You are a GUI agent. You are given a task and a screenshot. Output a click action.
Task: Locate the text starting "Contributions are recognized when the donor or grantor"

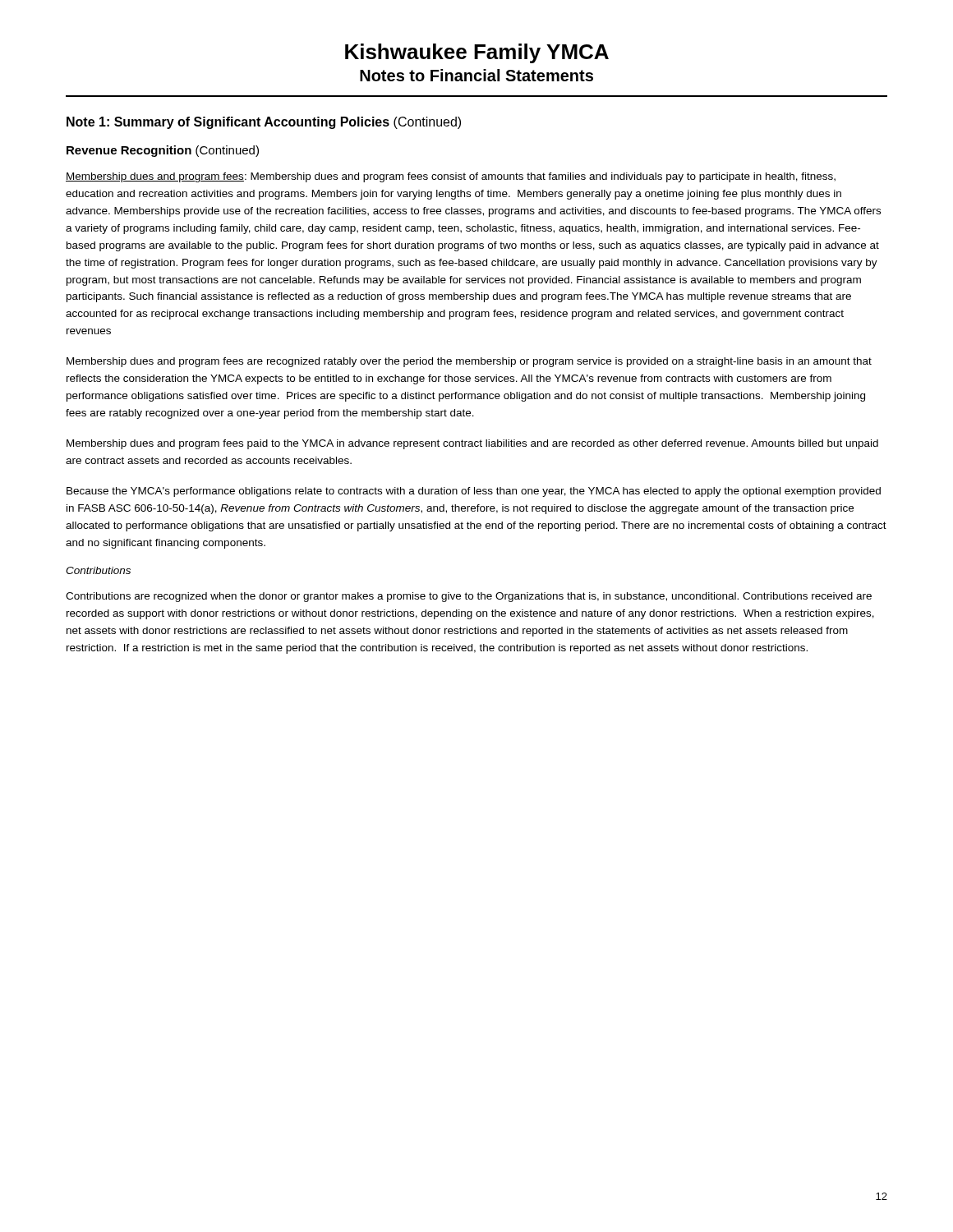[x=470, y=622]
